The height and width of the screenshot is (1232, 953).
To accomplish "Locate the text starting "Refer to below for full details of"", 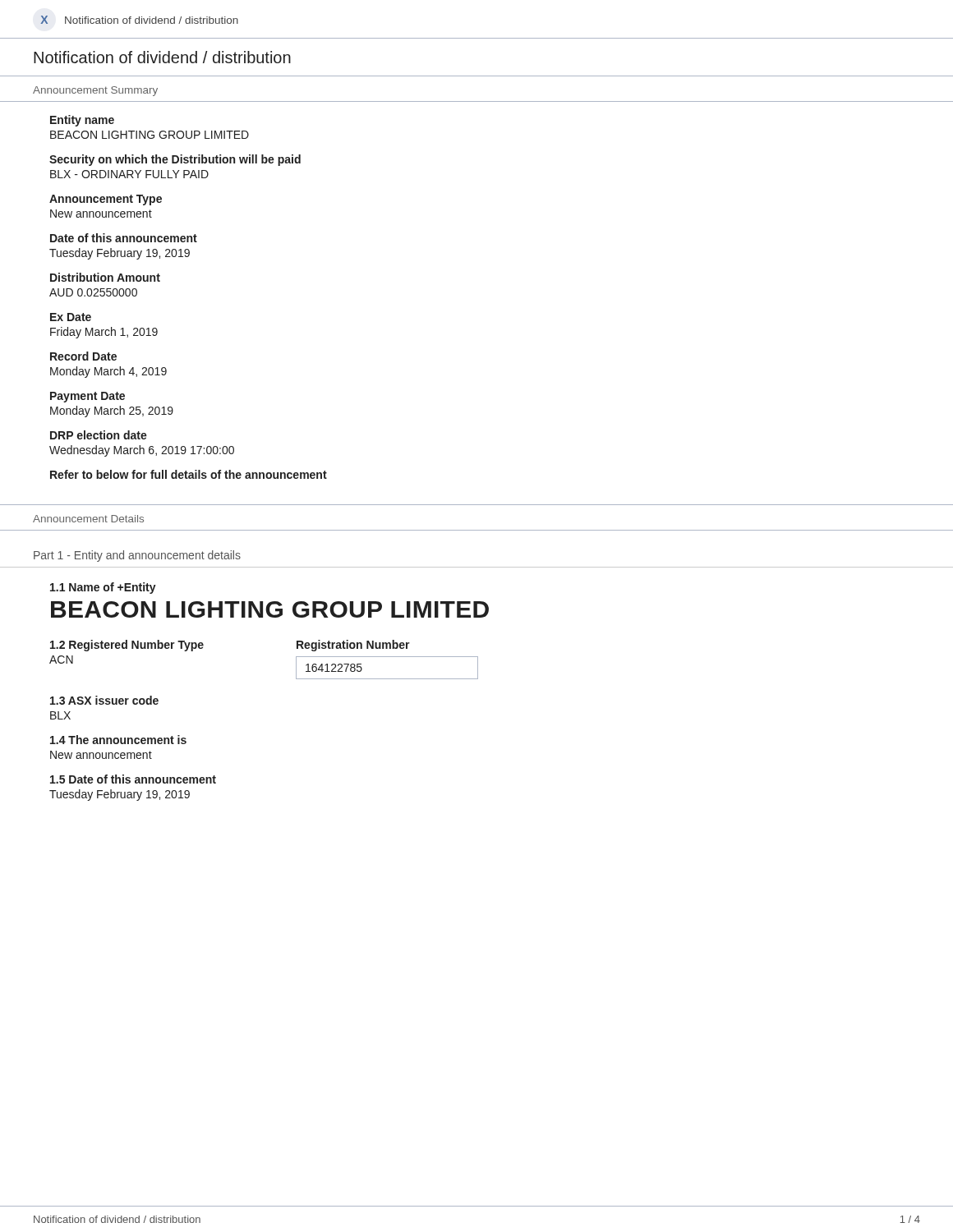I will click(x=189, y=474).
